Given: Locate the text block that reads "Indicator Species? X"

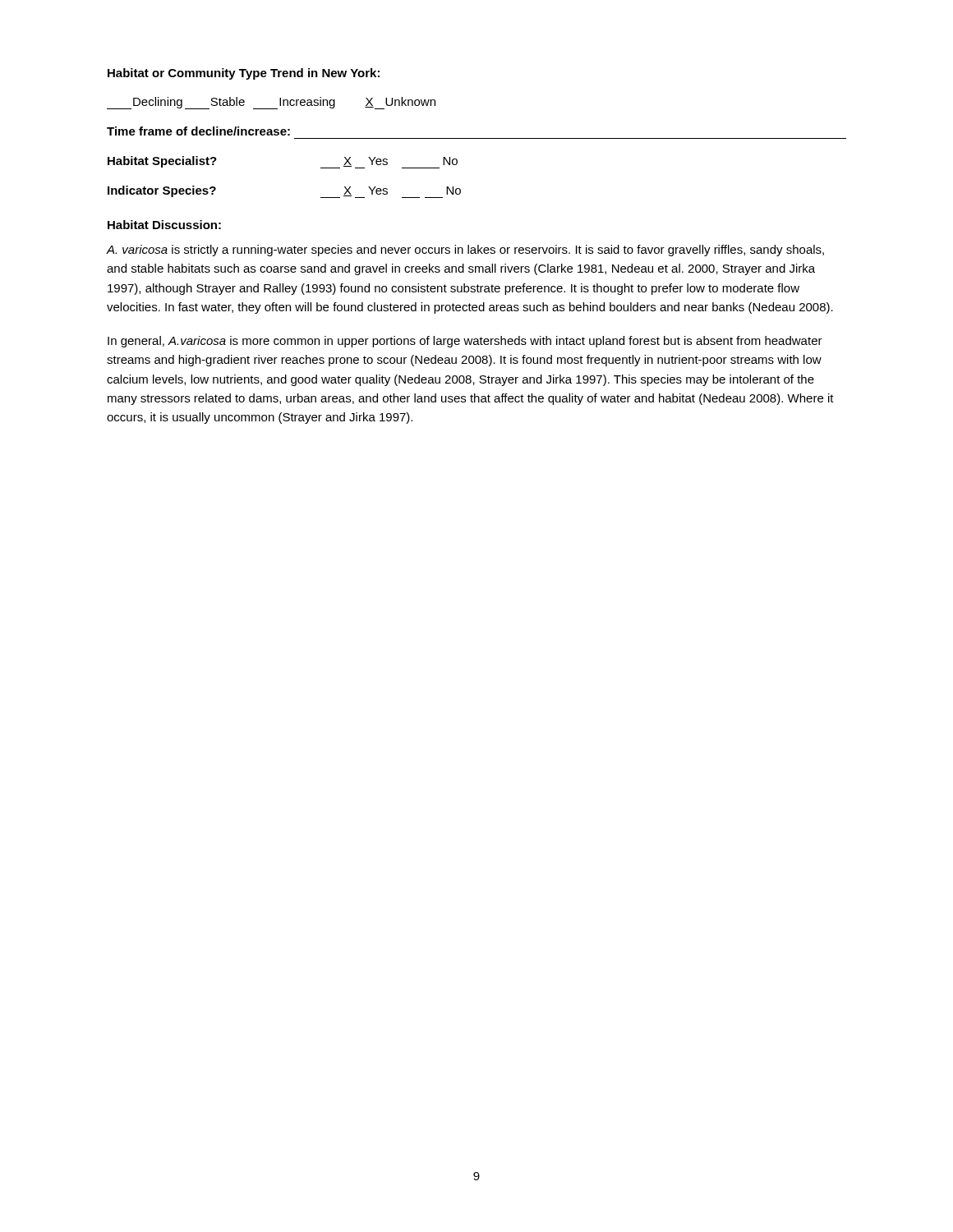Looking at the screenshot, I should point(166,191).
